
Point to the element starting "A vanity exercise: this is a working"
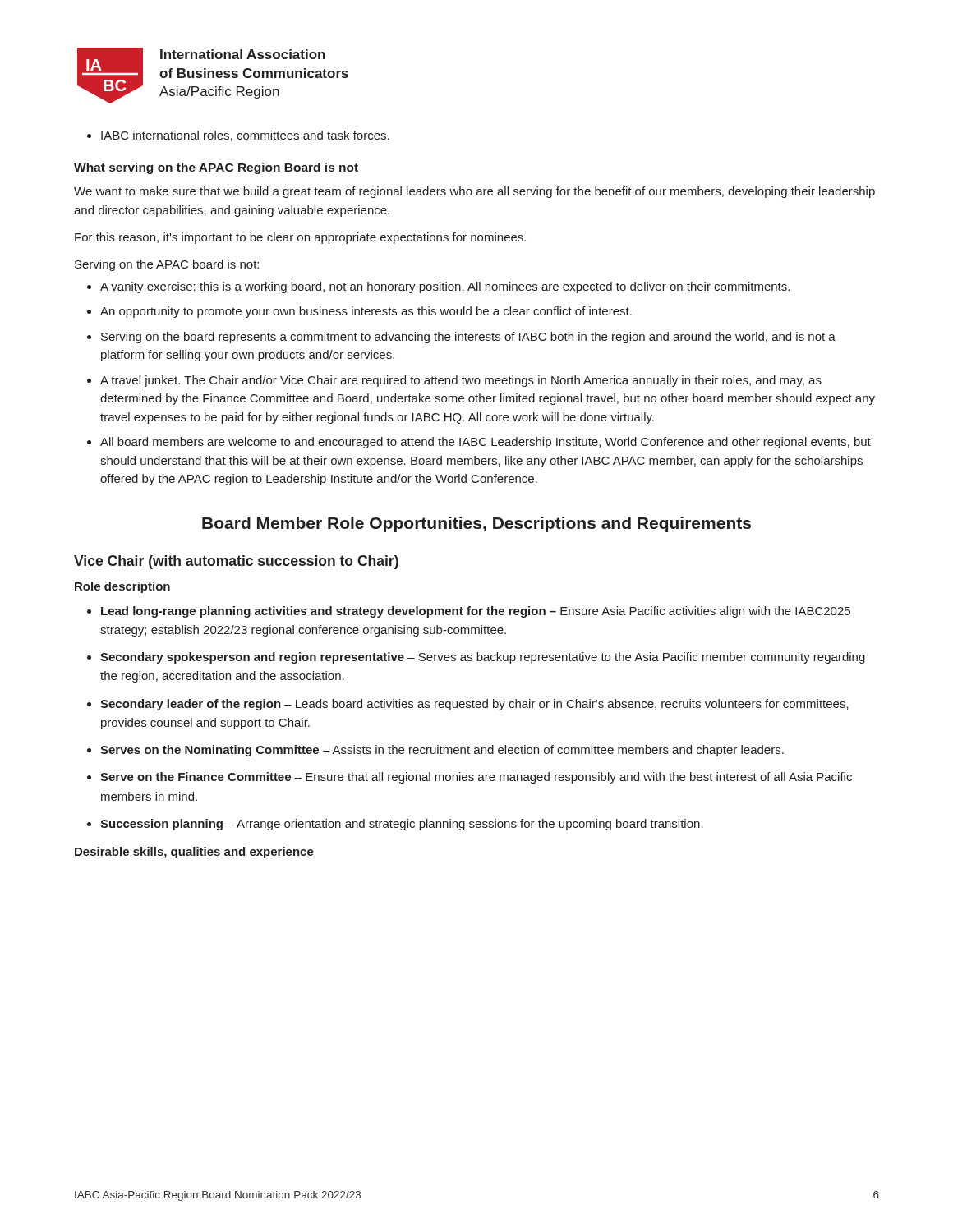coord(490,286)
